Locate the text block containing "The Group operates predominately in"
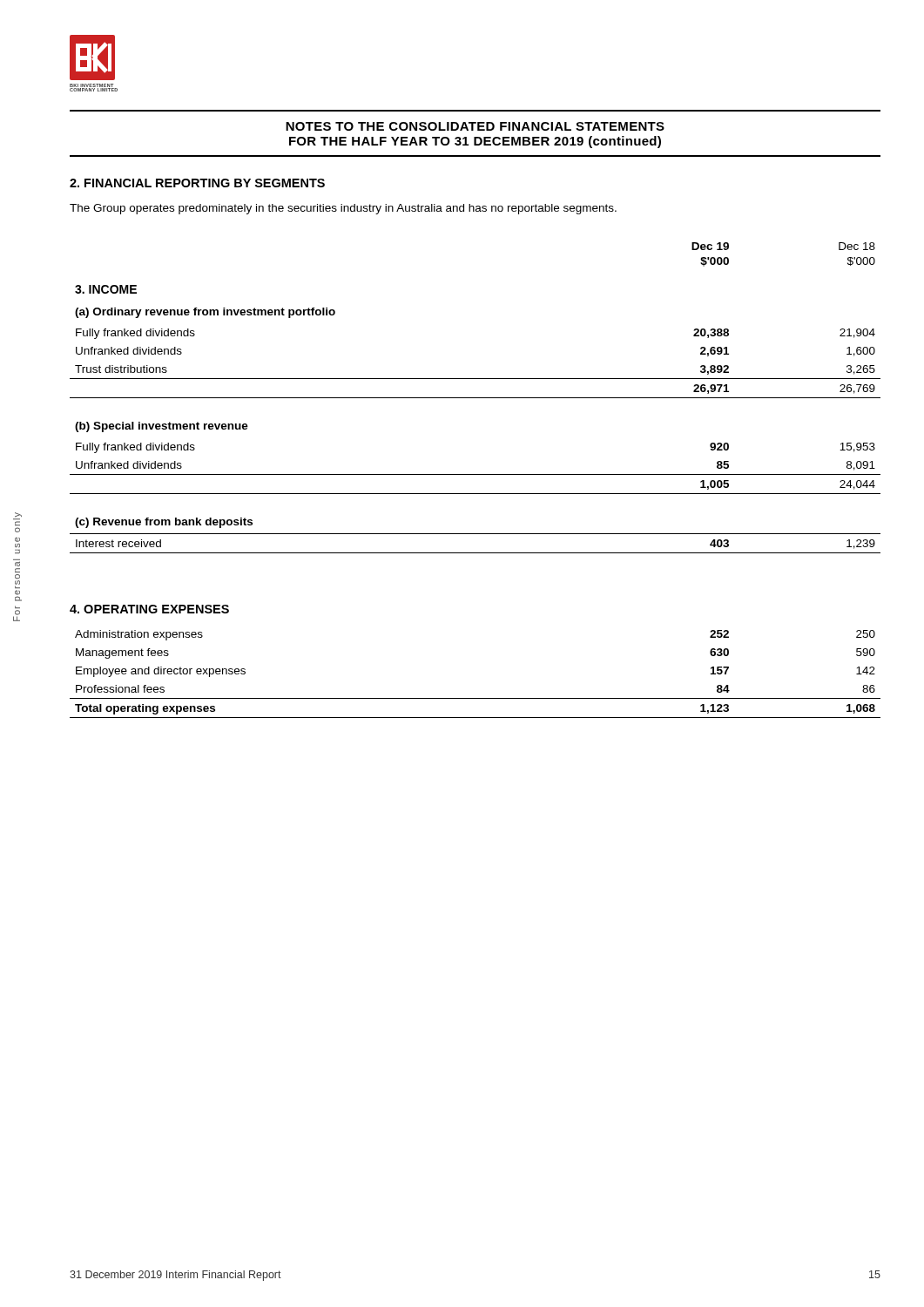The image size is (924, 1307). 343,208
